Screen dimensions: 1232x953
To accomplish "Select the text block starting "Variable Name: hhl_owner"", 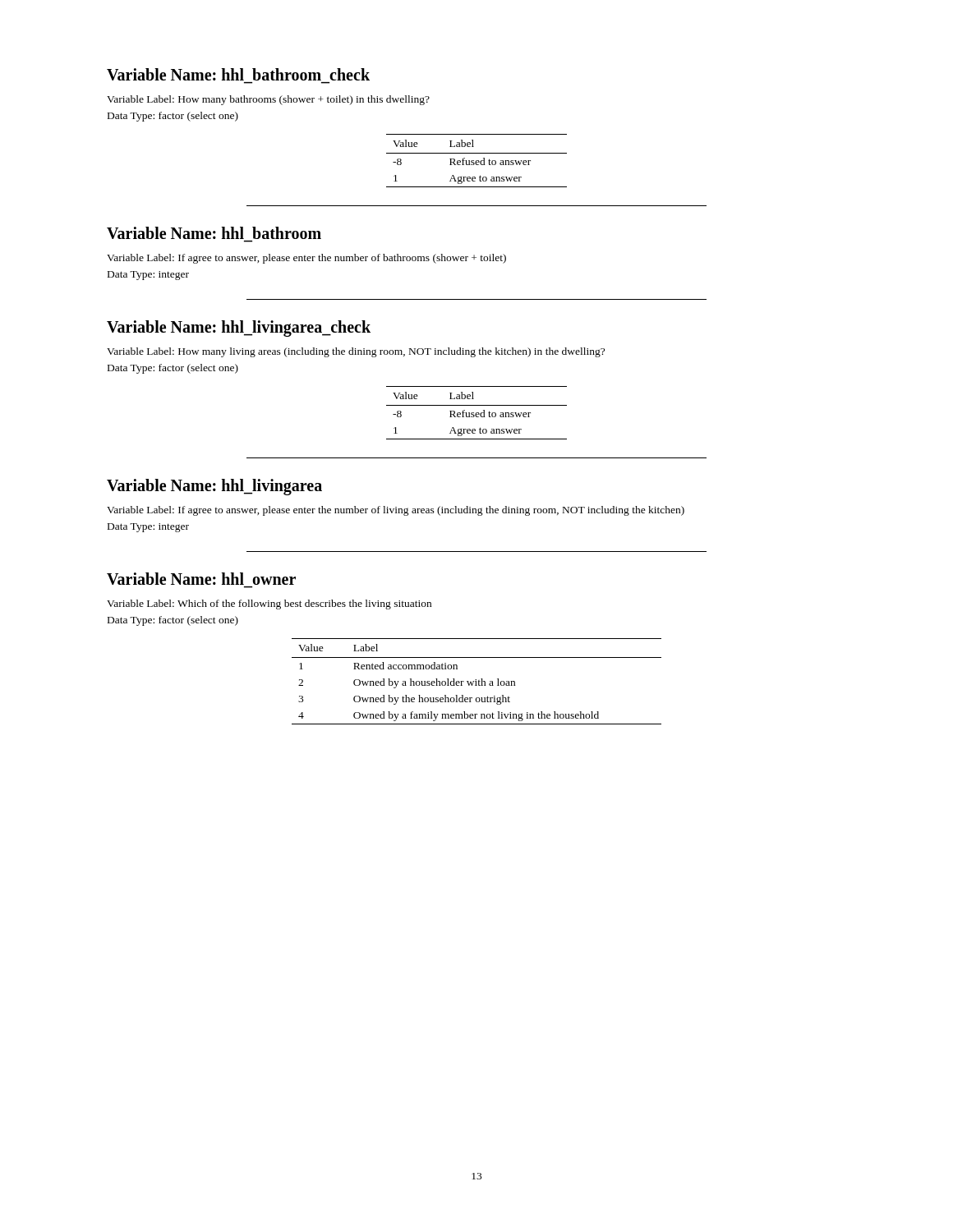I will click(201, 579).
